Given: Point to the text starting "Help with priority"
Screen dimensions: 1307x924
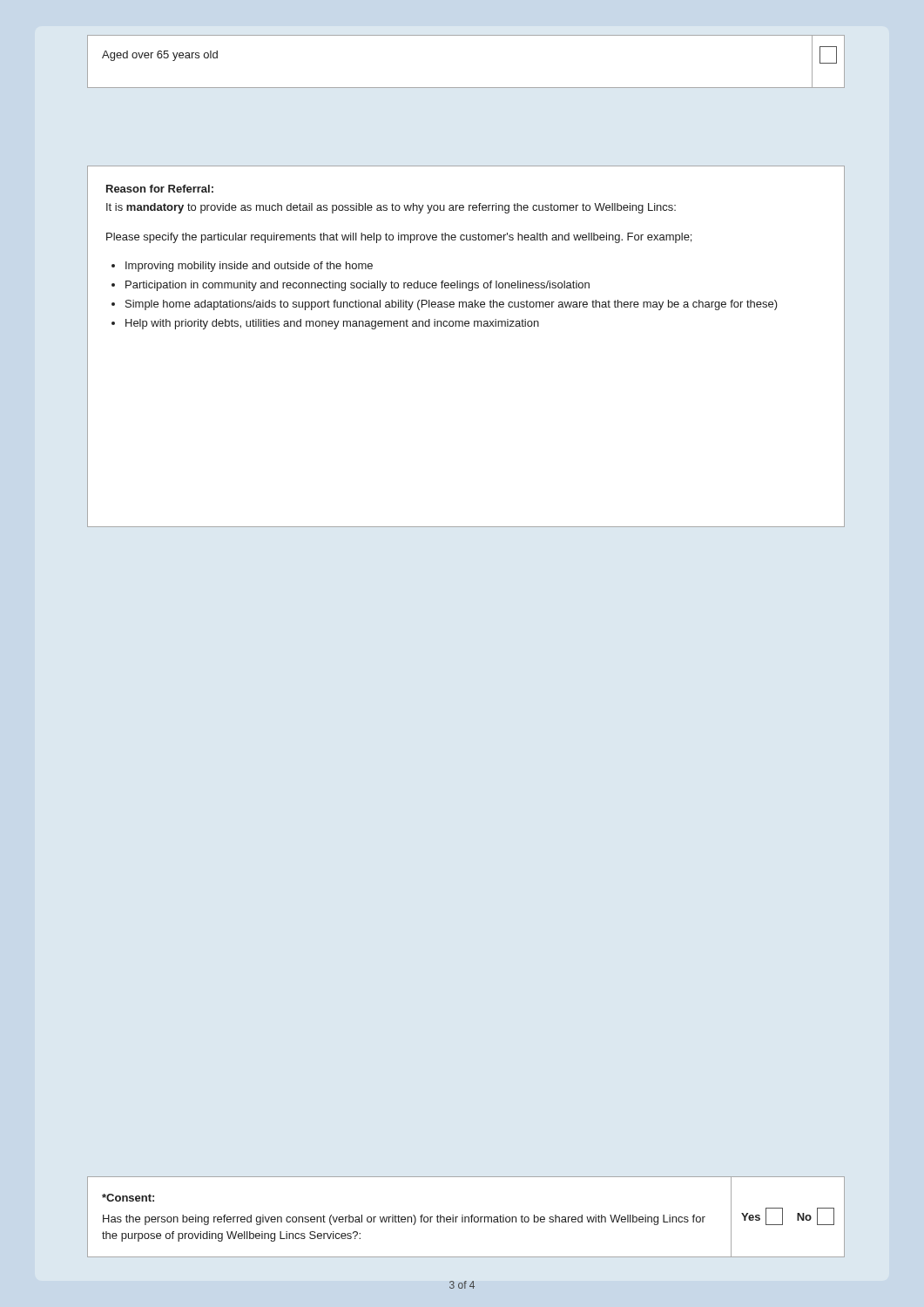Looking at the screenshot, I should coord(332,323).
